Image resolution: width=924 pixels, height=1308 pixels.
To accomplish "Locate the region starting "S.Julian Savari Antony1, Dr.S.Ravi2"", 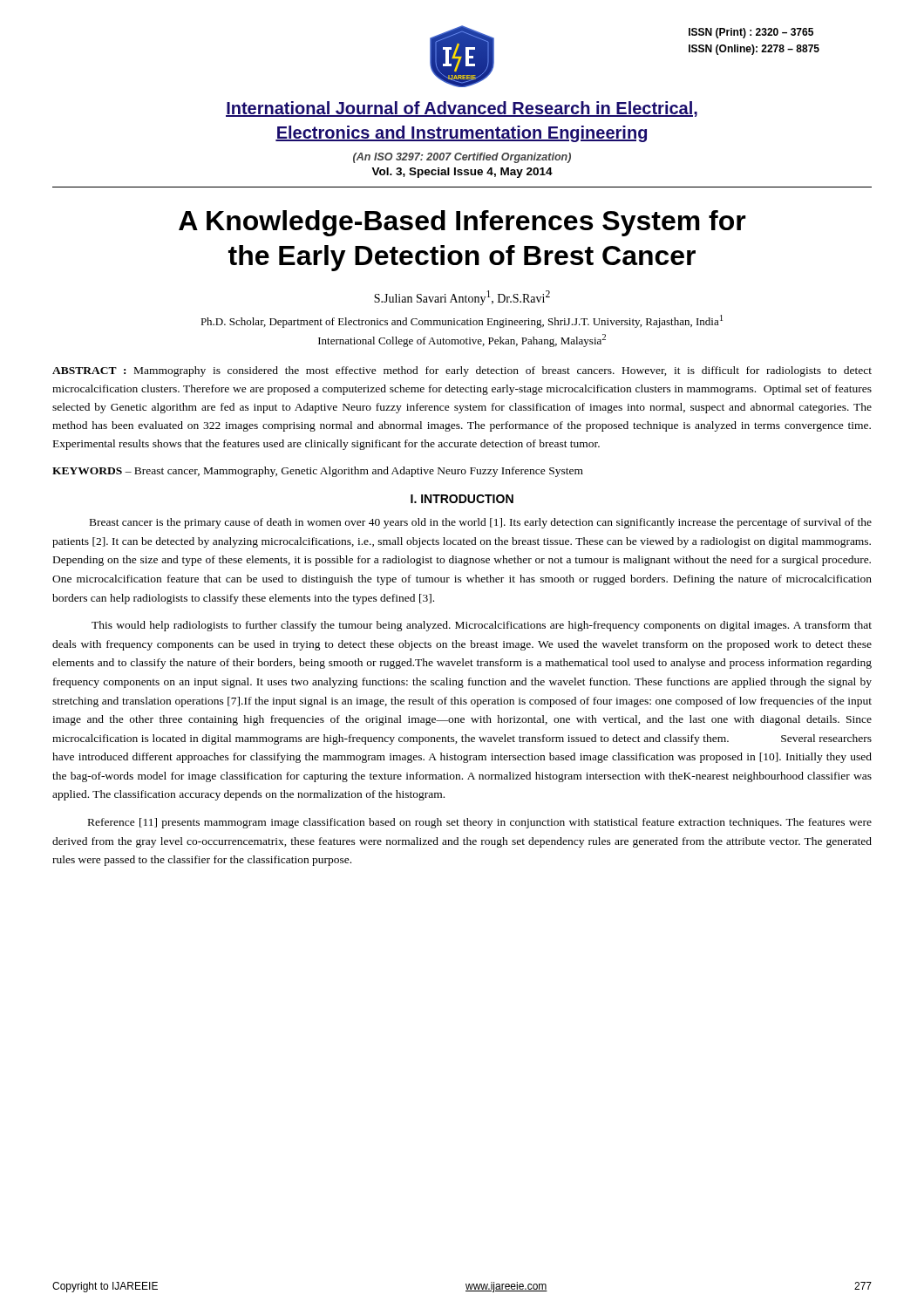I will 462,297.
